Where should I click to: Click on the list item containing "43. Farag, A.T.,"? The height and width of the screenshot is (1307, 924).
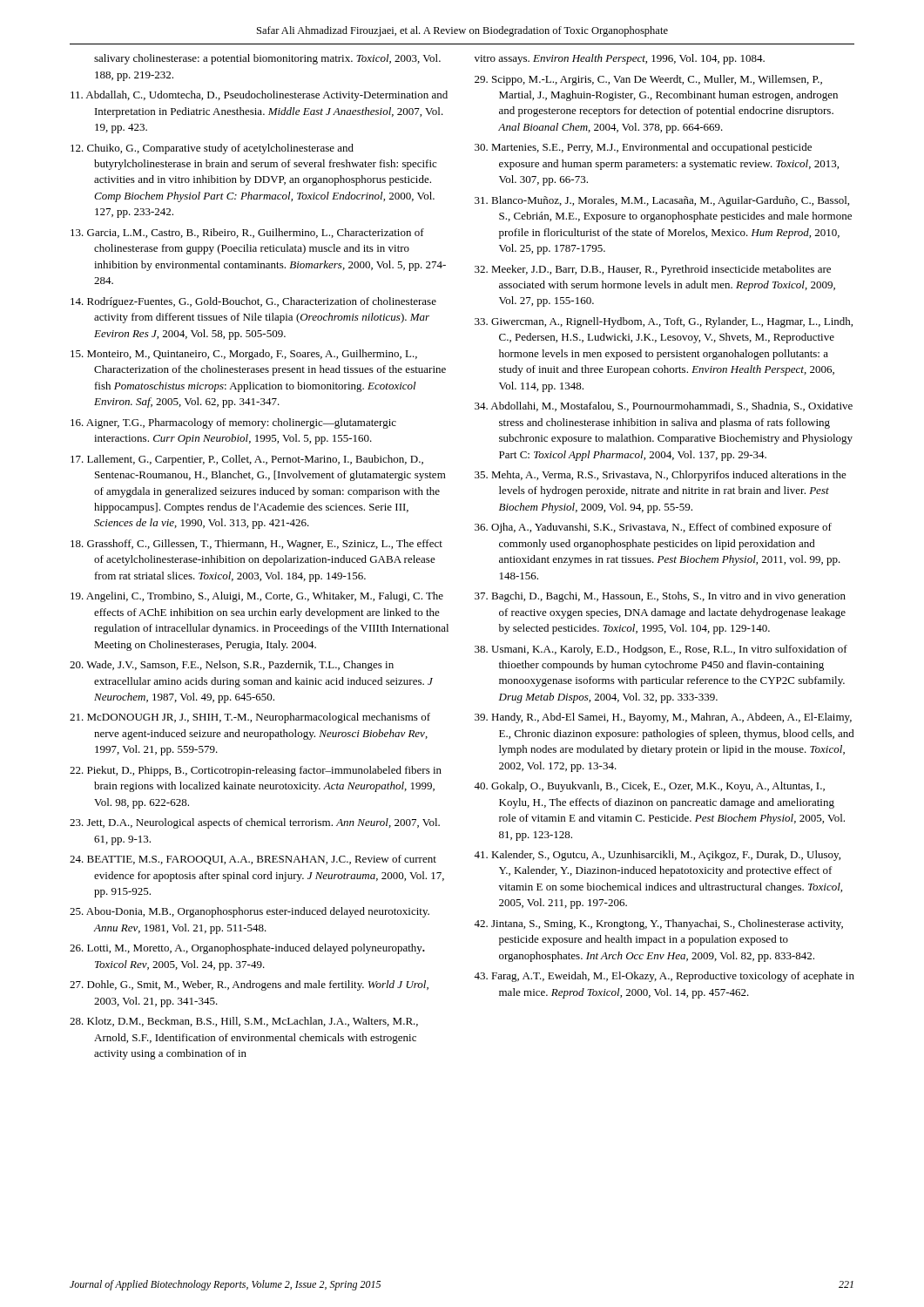[x=664, y=984]
